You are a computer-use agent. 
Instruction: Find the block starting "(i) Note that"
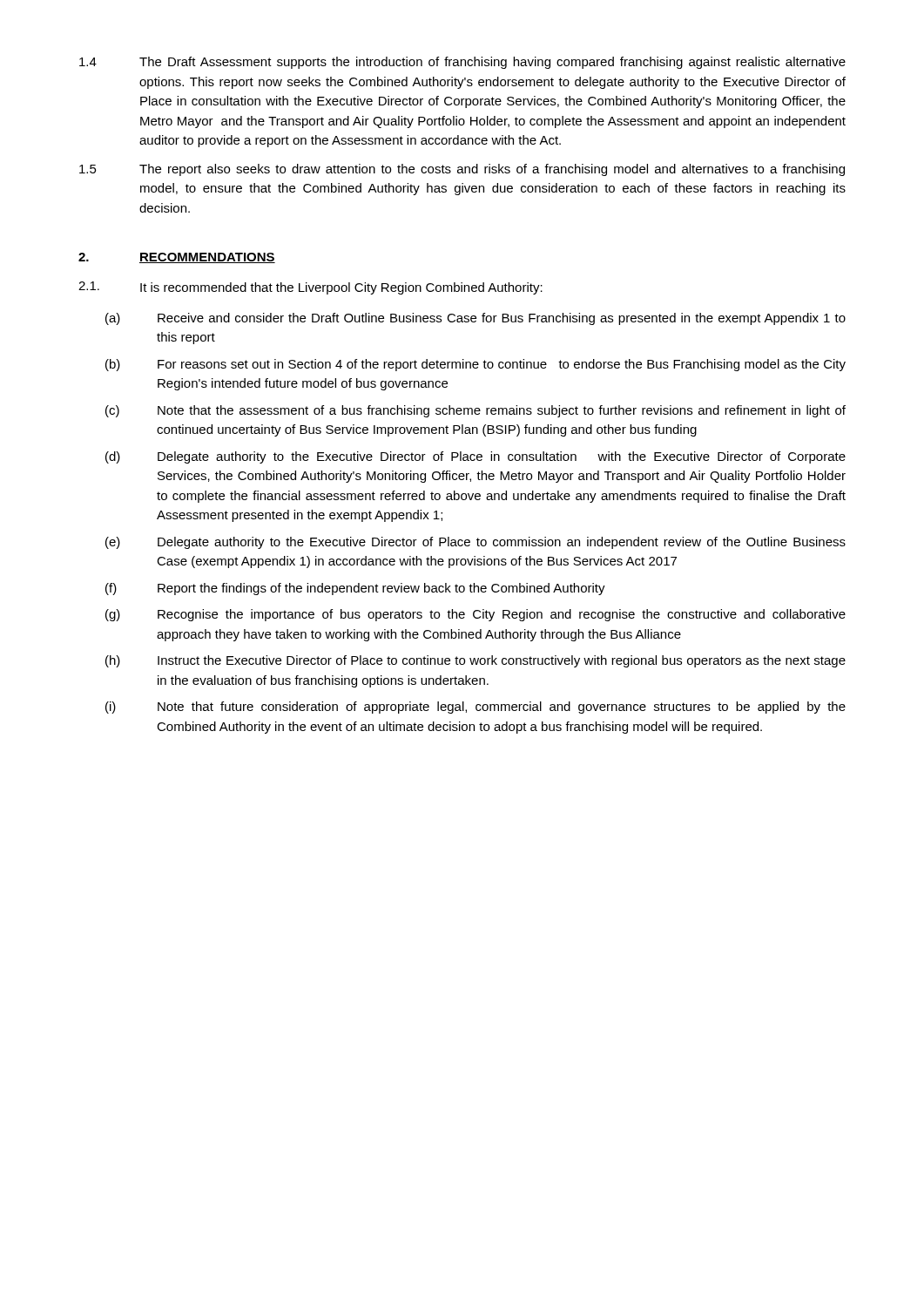point(462,717)
